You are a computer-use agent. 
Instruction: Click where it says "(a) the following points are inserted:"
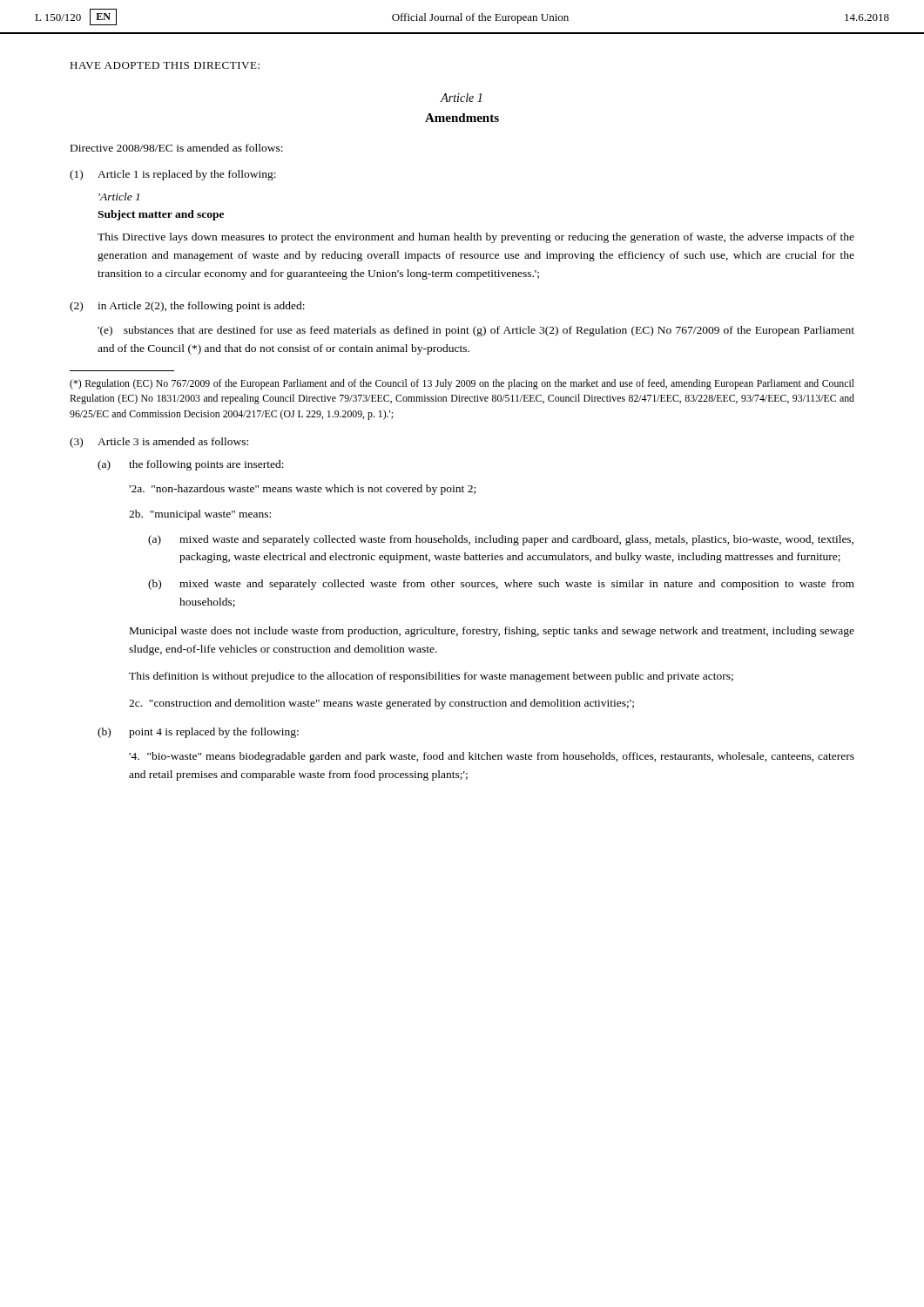pos(191,464)
